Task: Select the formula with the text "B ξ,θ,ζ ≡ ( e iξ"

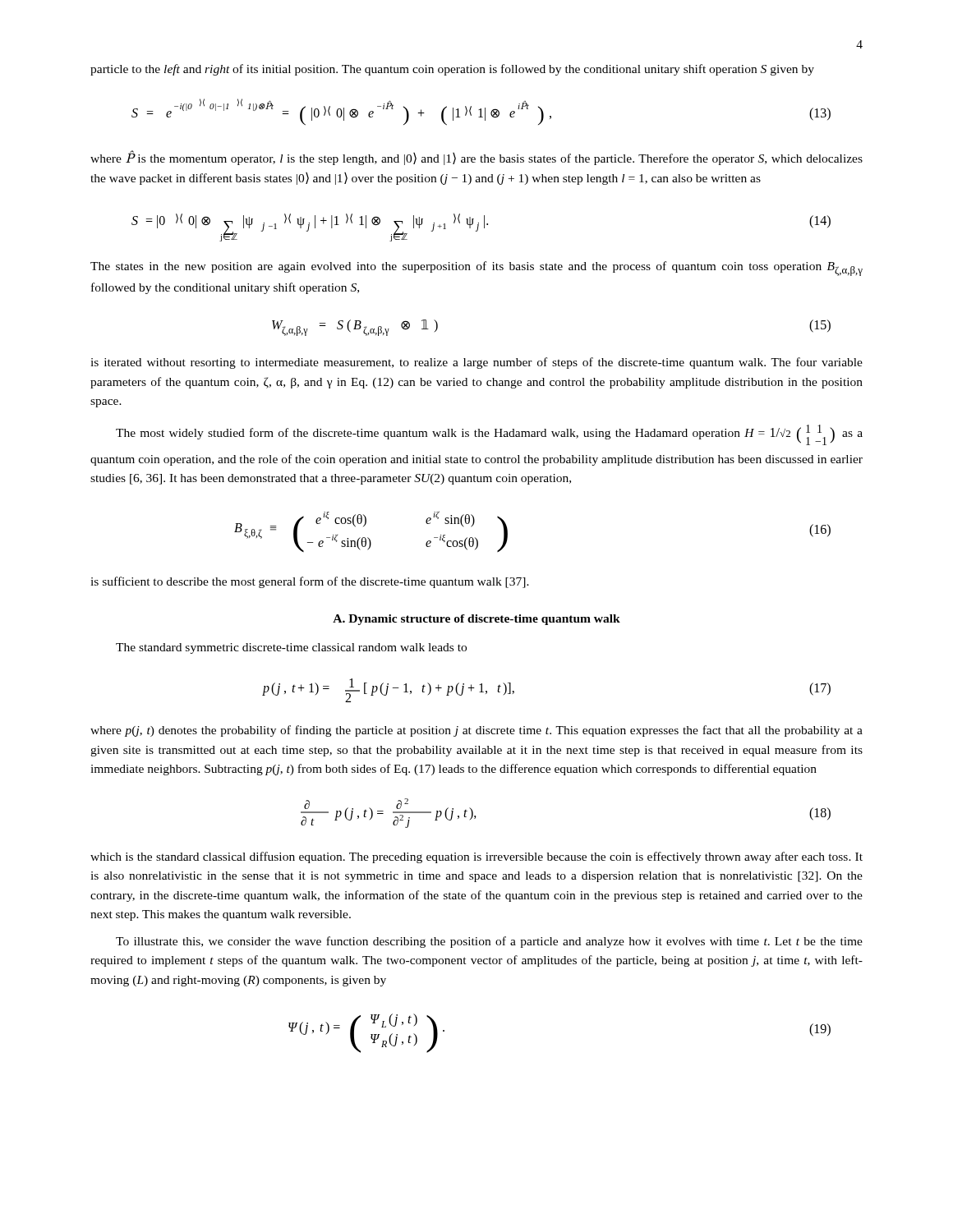Action: pyautogui.click(x=476, y=530)
